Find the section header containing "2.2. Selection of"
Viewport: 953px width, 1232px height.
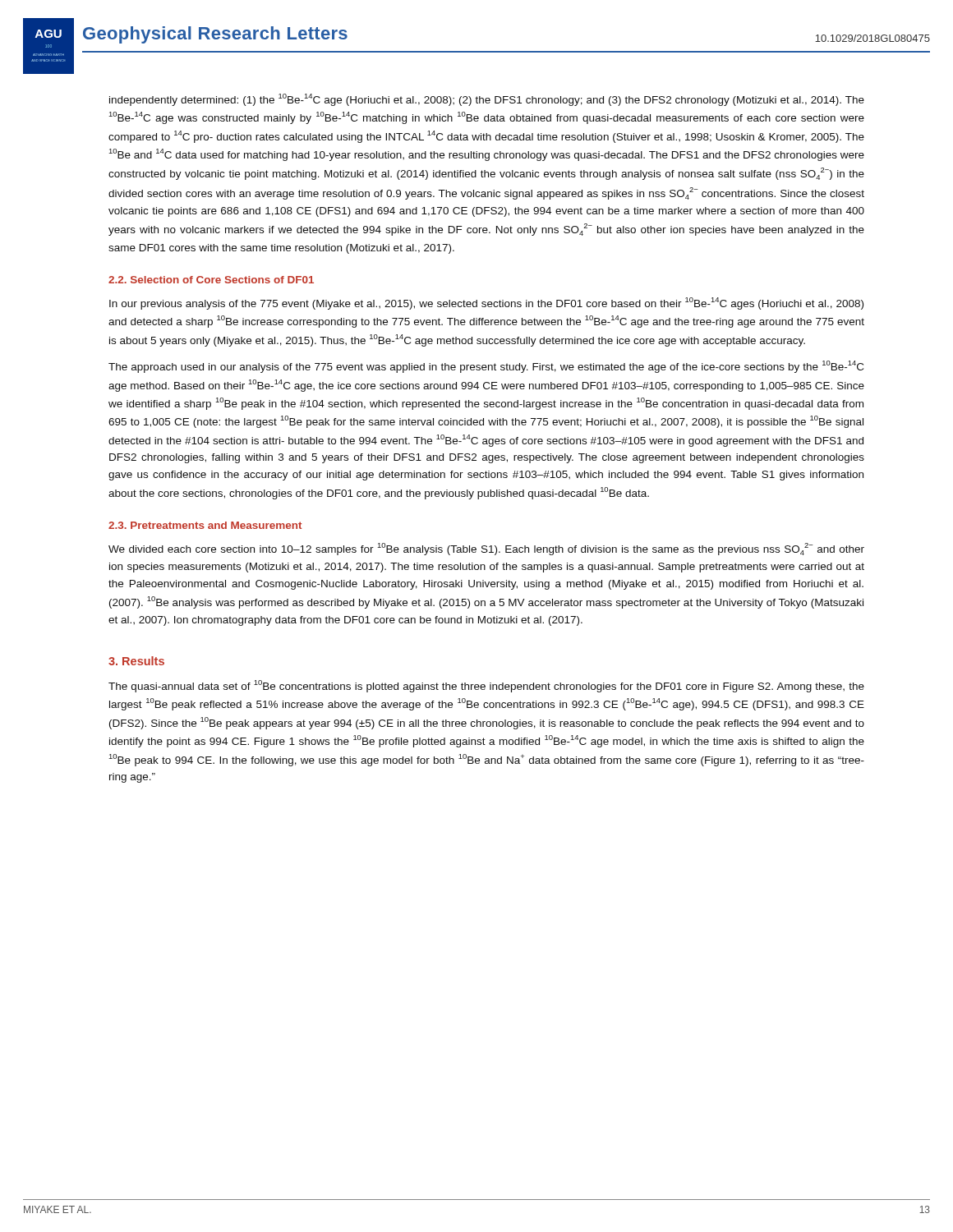[x=211, y=280]
